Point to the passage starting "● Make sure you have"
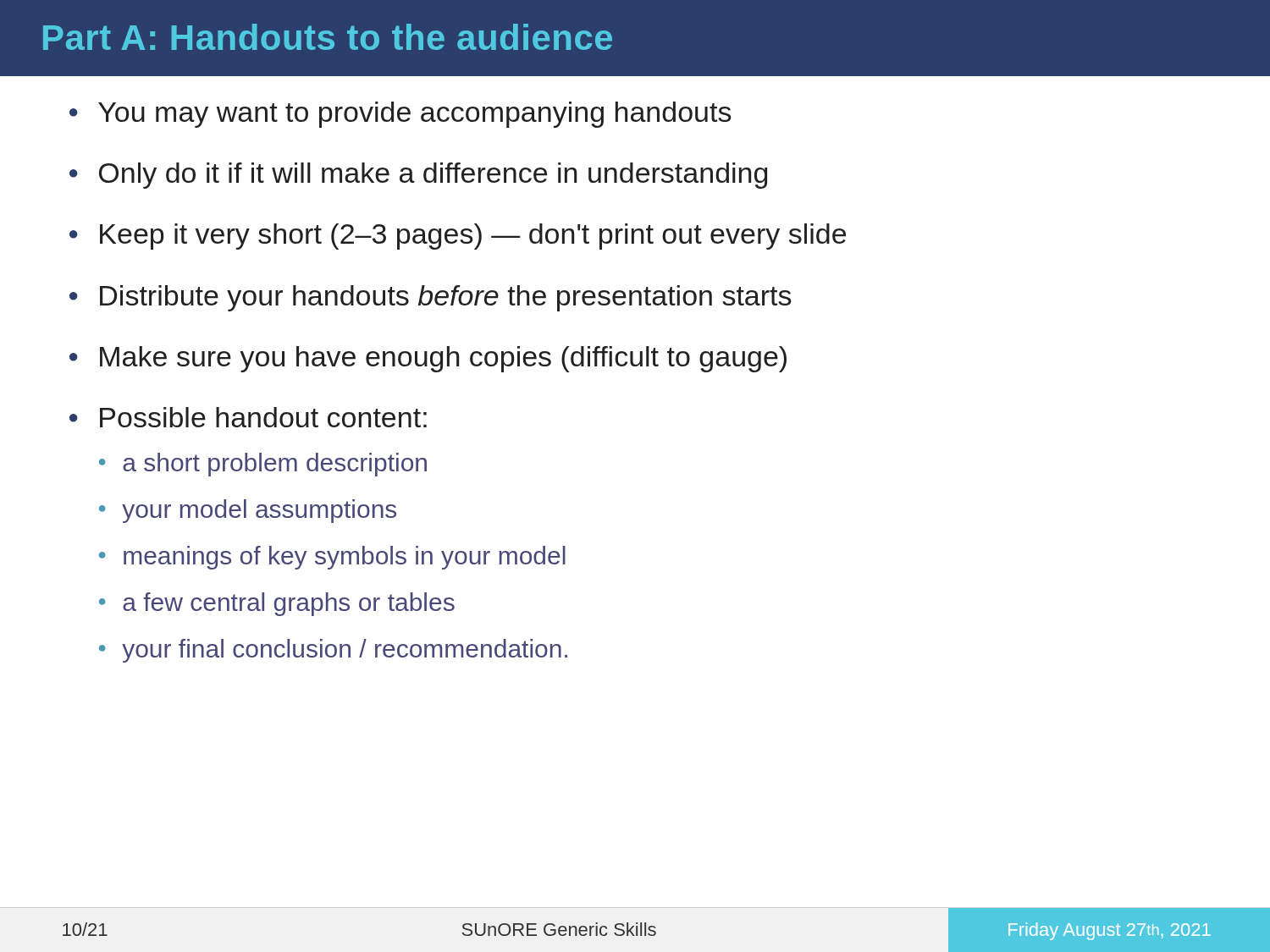The width and height of the screenshot is (1270, 952). [428, 356]
